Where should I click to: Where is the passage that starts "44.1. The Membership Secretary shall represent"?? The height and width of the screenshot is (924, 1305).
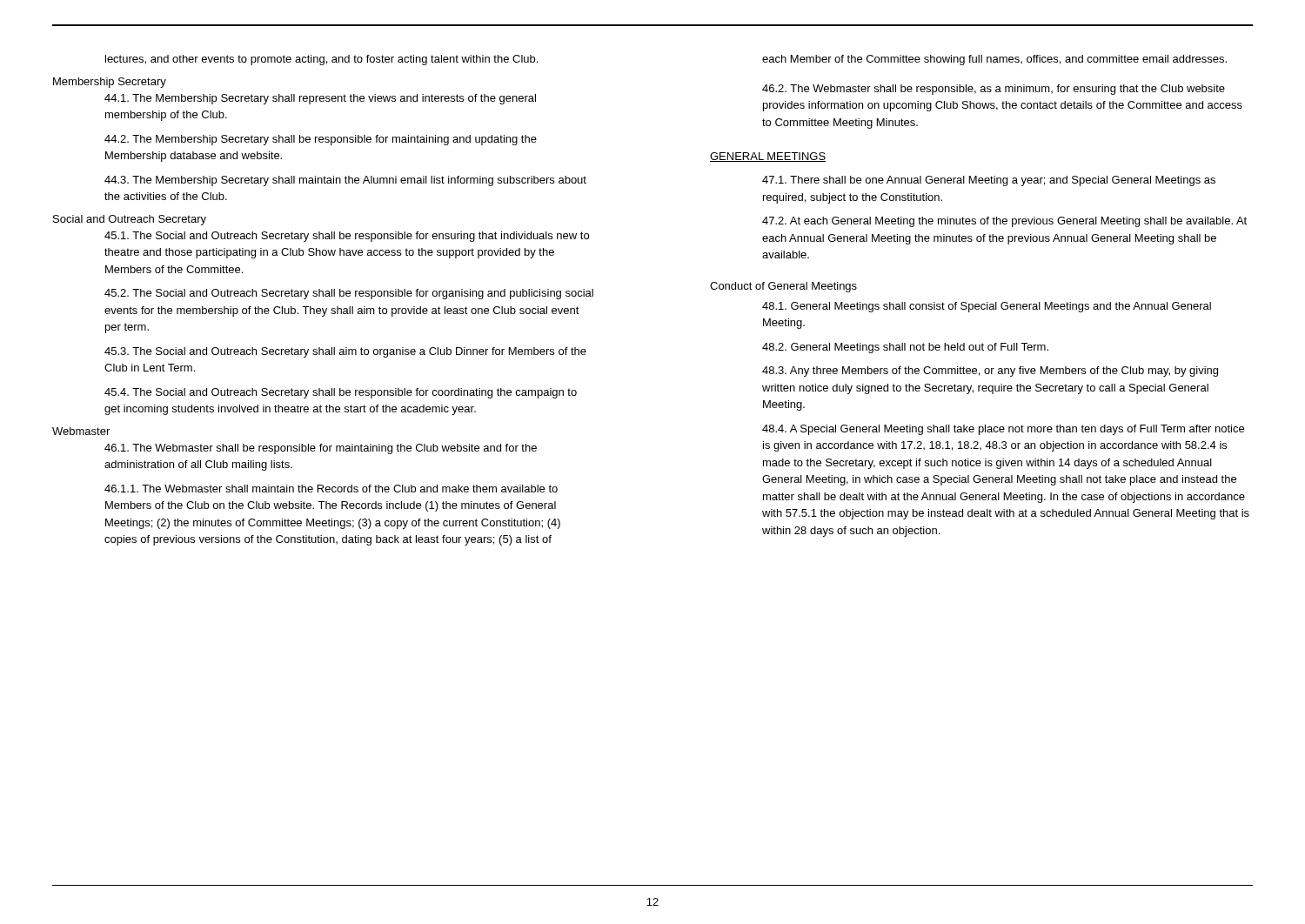pyautogui.click(x=321, y=106)
